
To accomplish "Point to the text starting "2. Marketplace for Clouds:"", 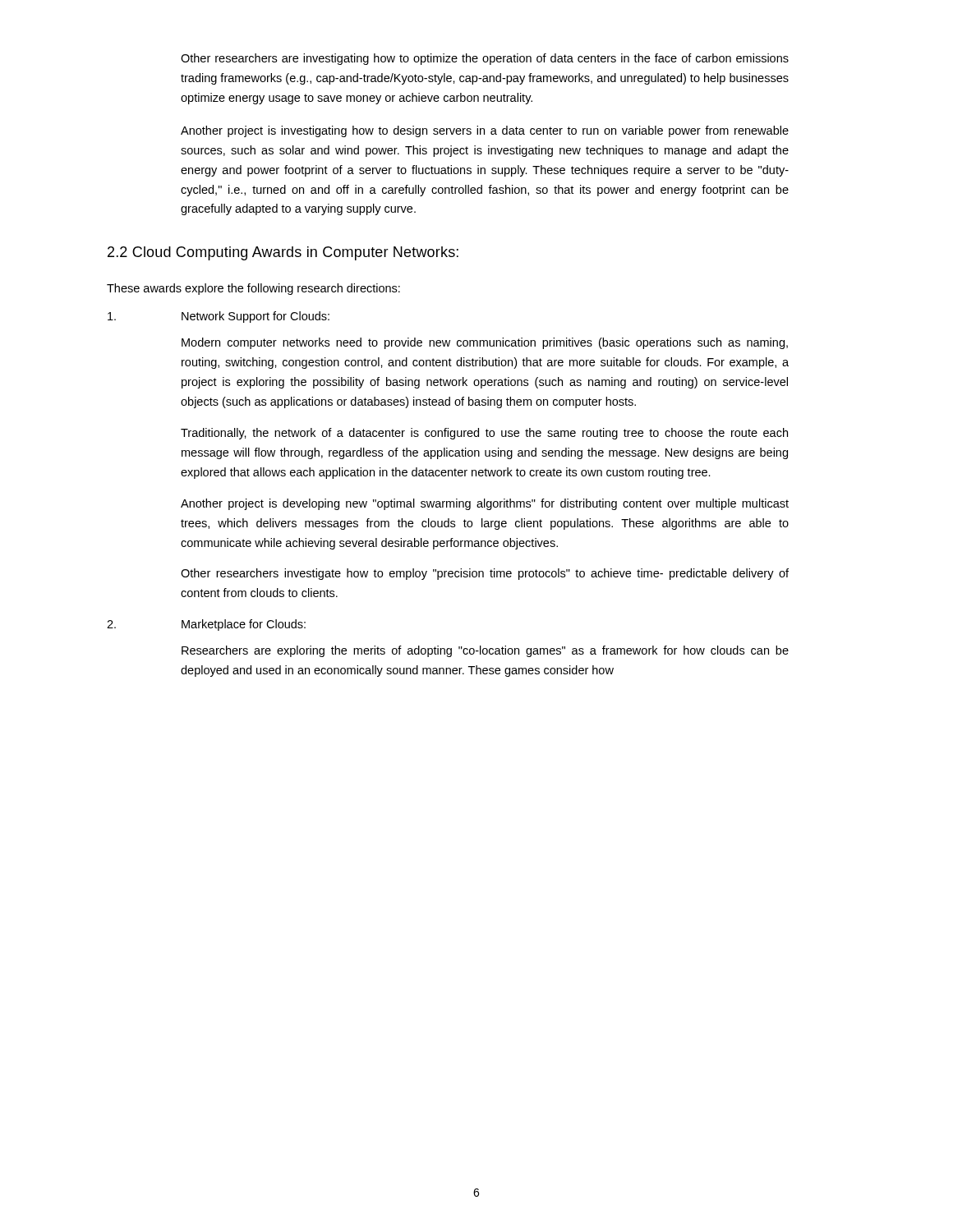I will (x=207, y=625).
